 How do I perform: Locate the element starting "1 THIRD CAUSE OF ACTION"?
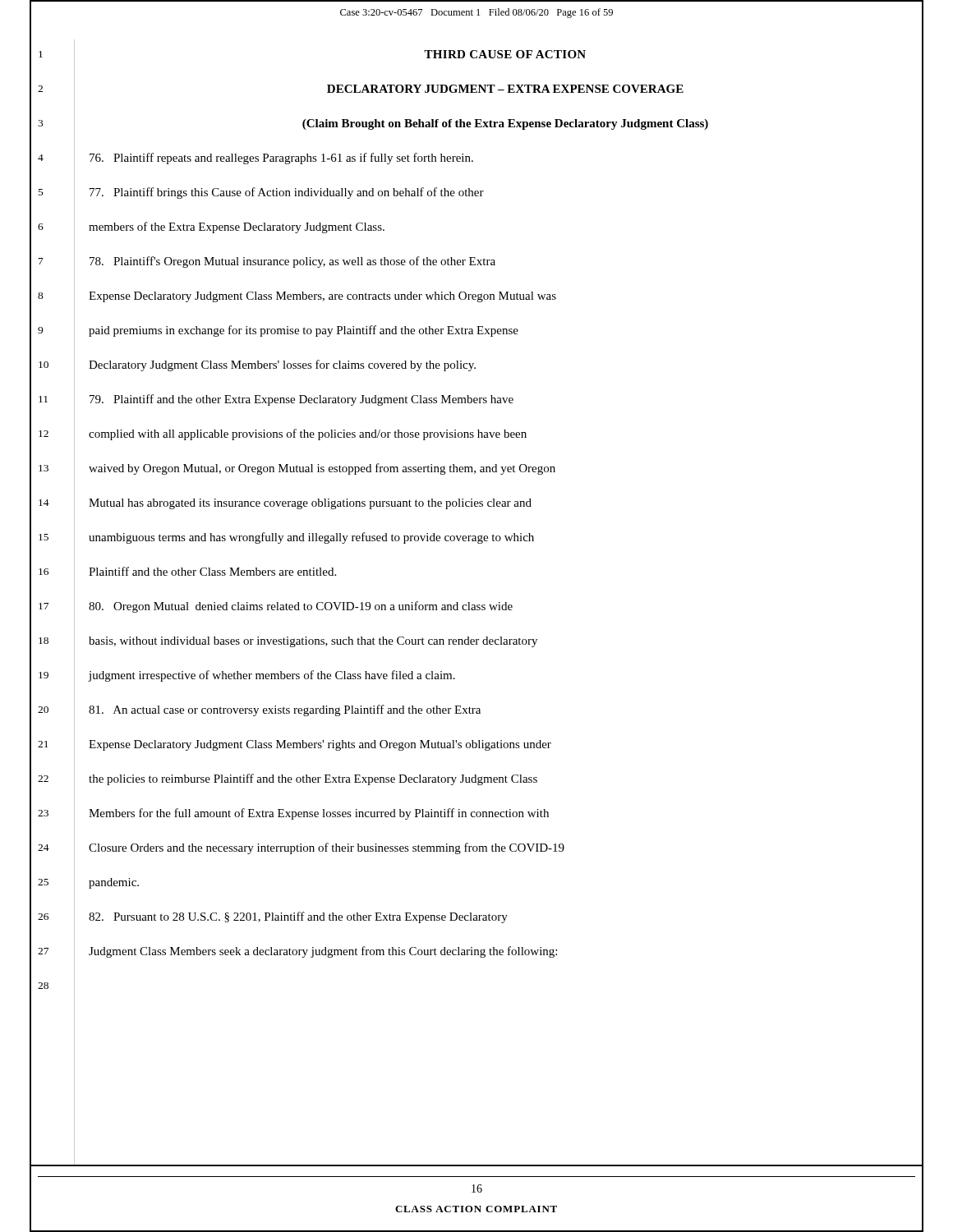[x=480, y=55]
